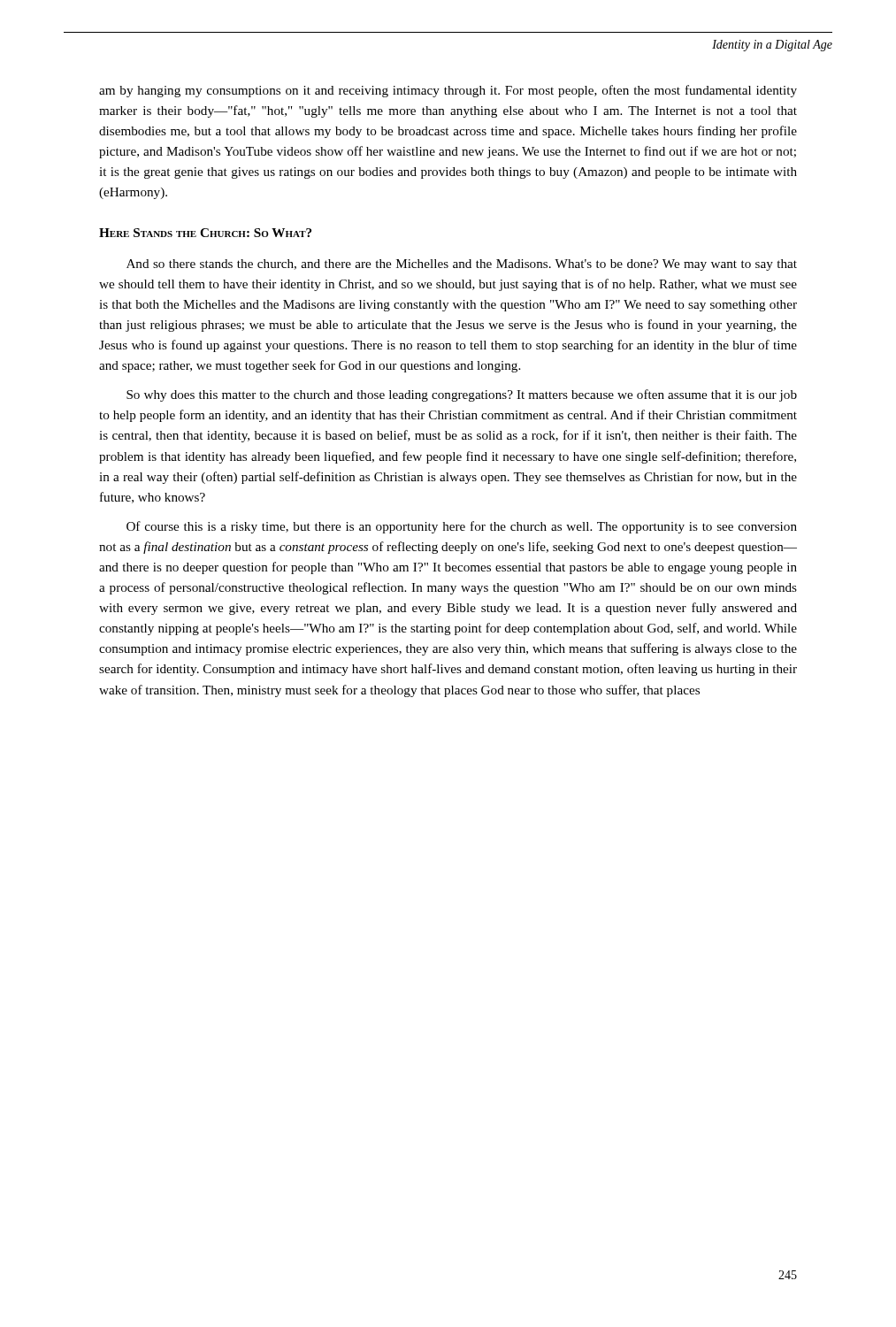
Task: Locate the block of text that opens with "am by hanging"
Action: [x=448, y=141]
